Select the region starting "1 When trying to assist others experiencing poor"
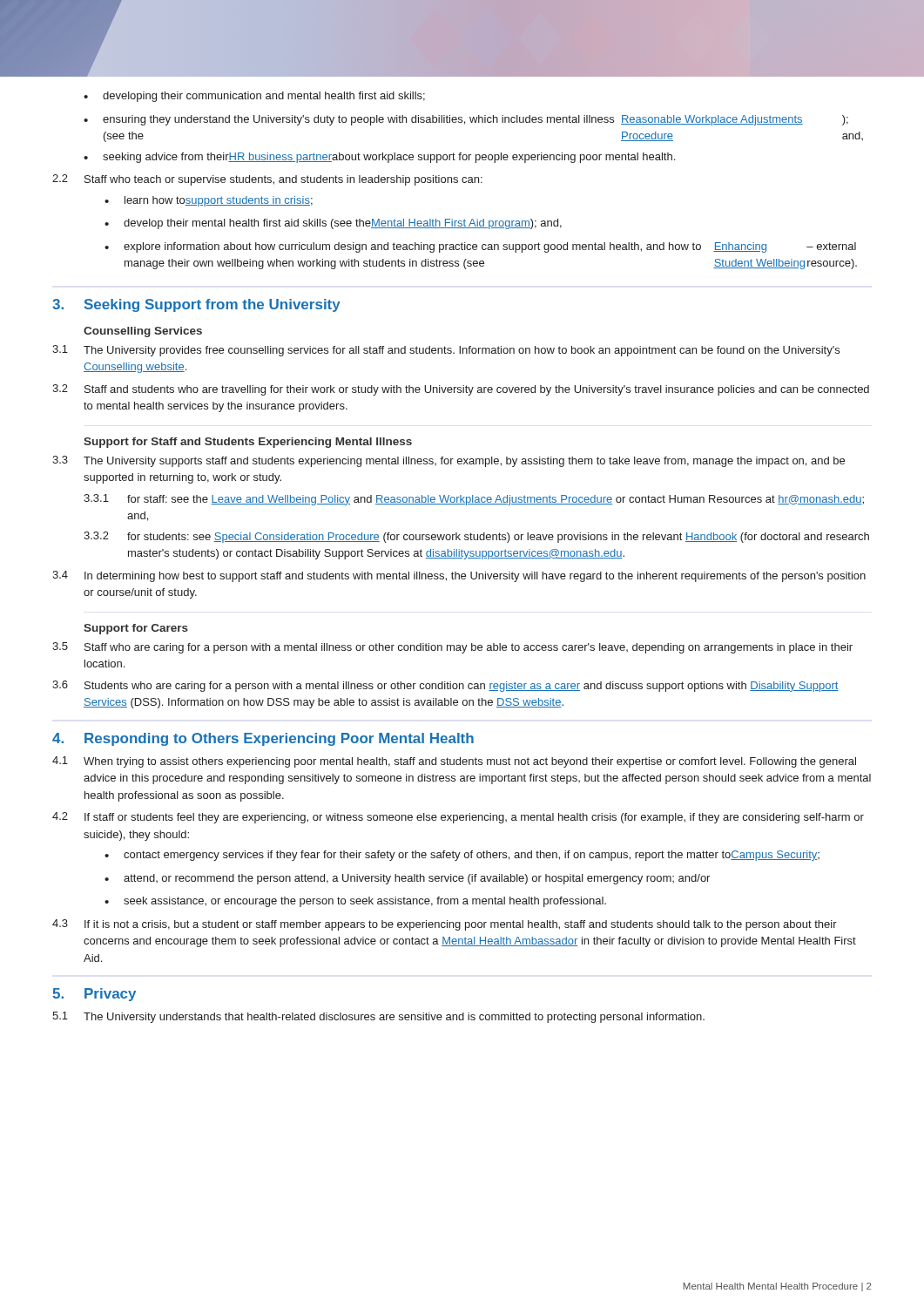Image resolution: width=924 pixels, height=1307 pixels. 462,778
